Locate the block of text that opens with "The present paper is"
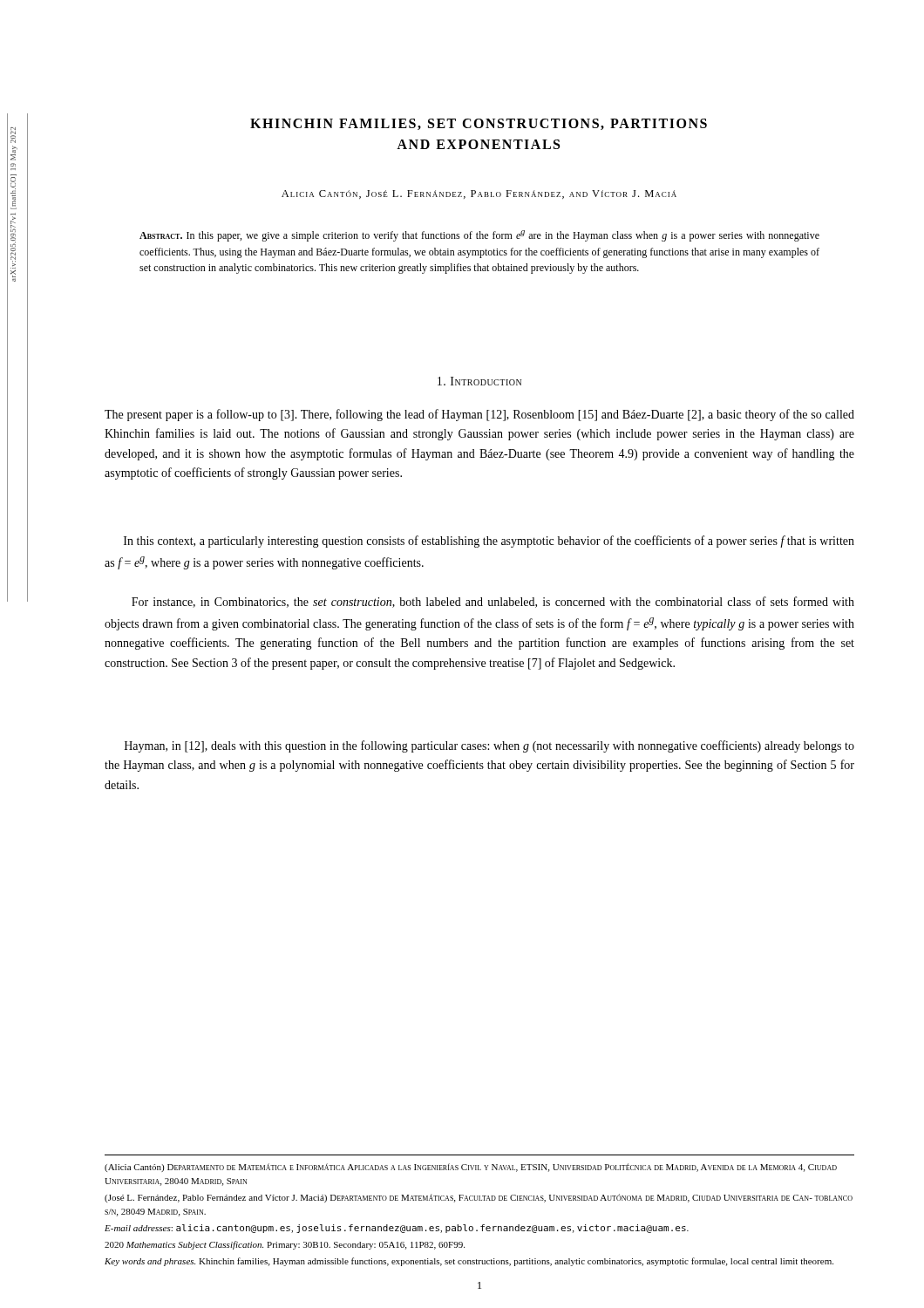This screenshot has width=924, height=1308. point(479,444)
